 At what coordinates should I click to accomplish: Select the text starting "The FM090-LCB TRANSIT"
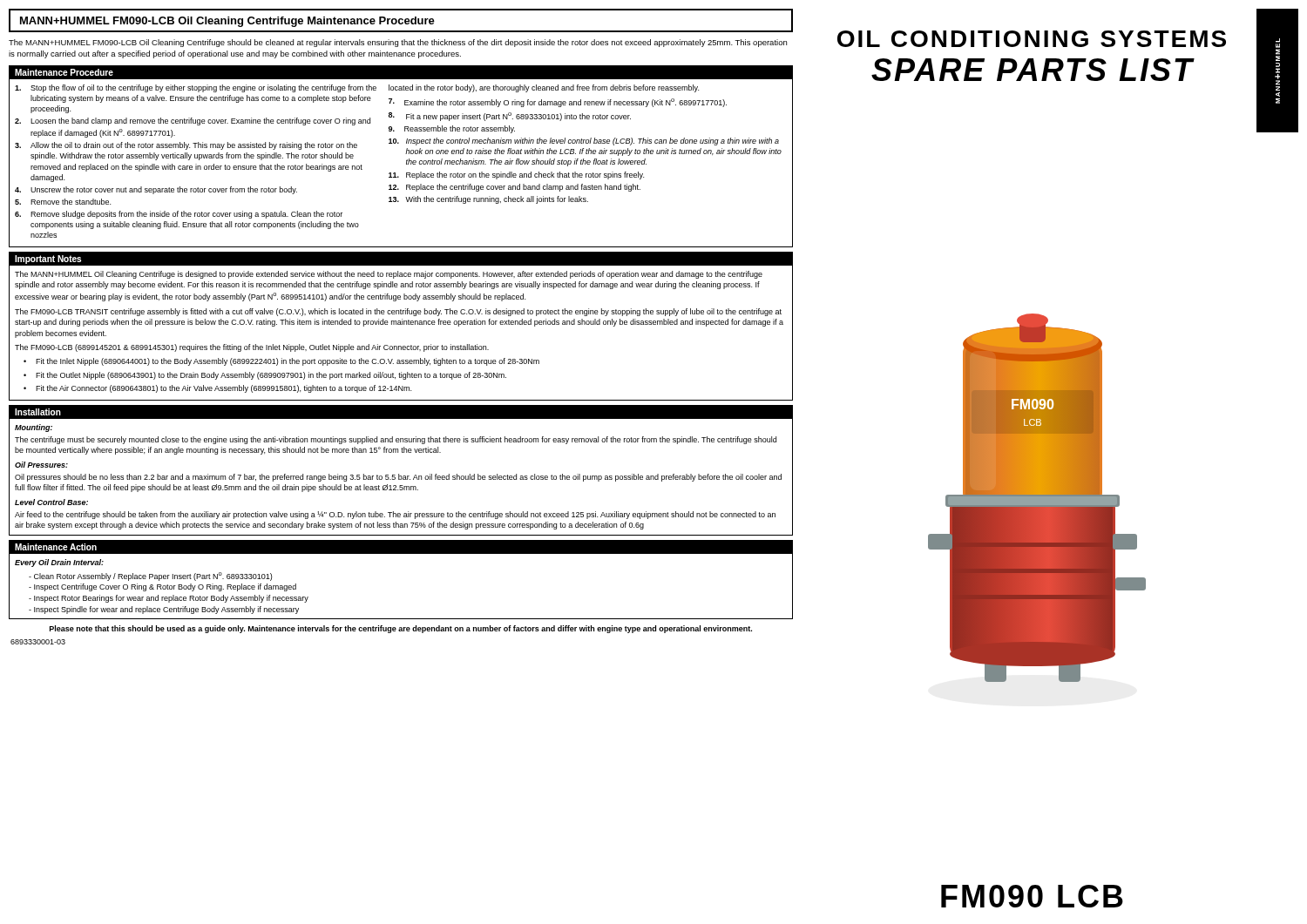pos(399,322)
